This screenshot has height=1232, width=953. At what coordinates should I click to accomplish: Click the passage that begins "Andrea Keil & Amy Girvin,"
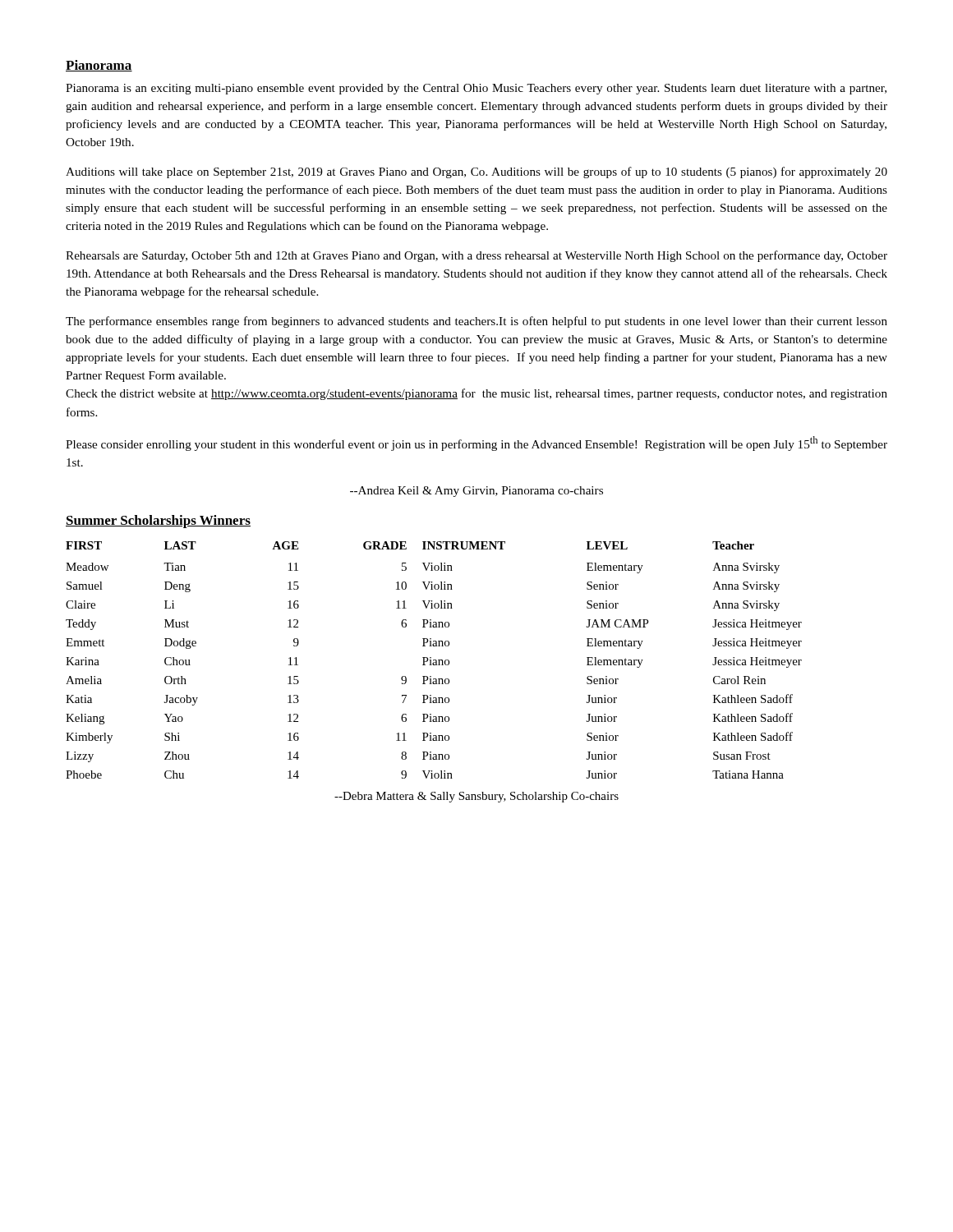[476, 490]
